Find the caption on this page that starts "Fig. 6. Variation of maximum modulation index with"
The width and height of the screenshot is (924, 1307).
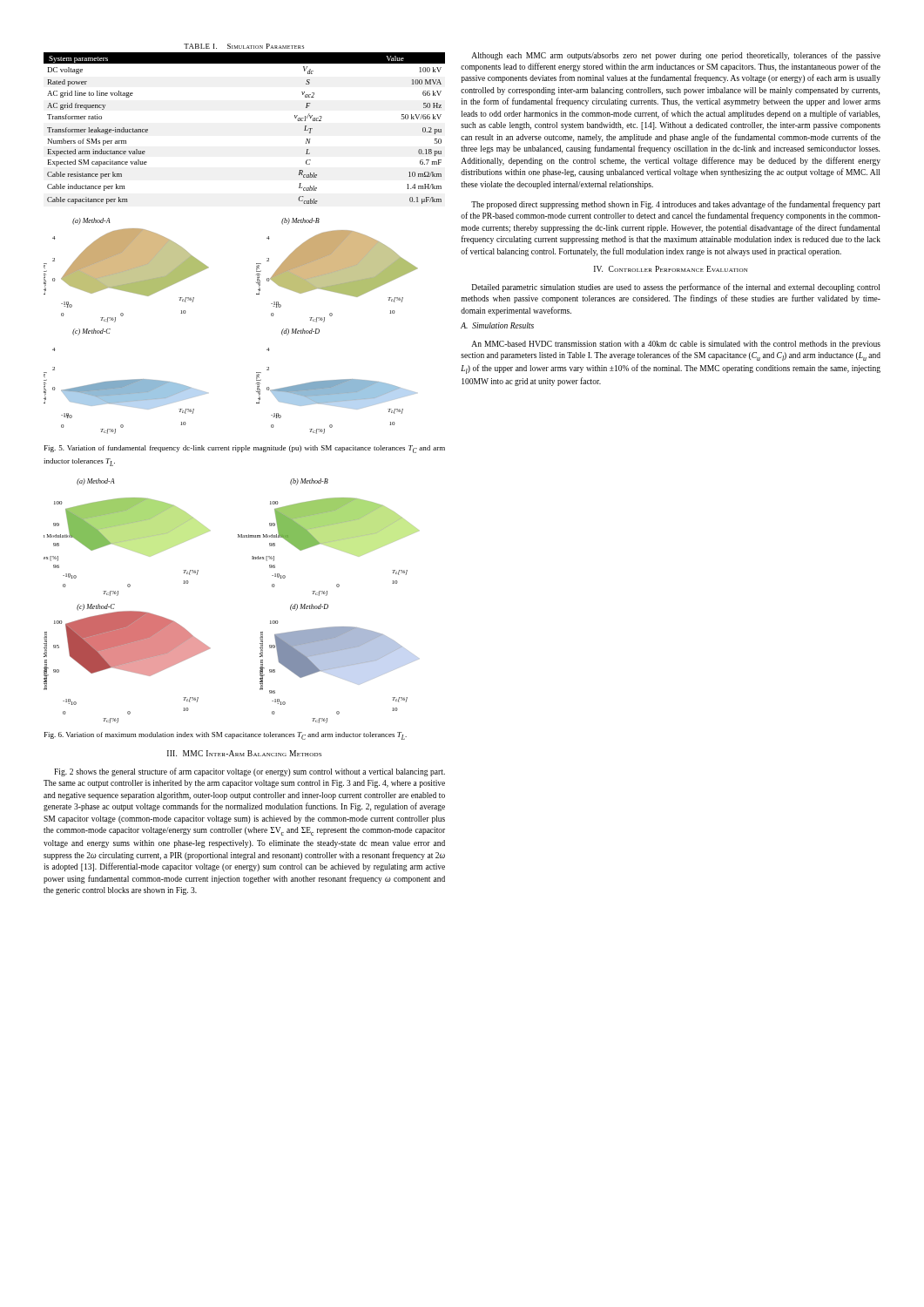click(x=225, y=736)
